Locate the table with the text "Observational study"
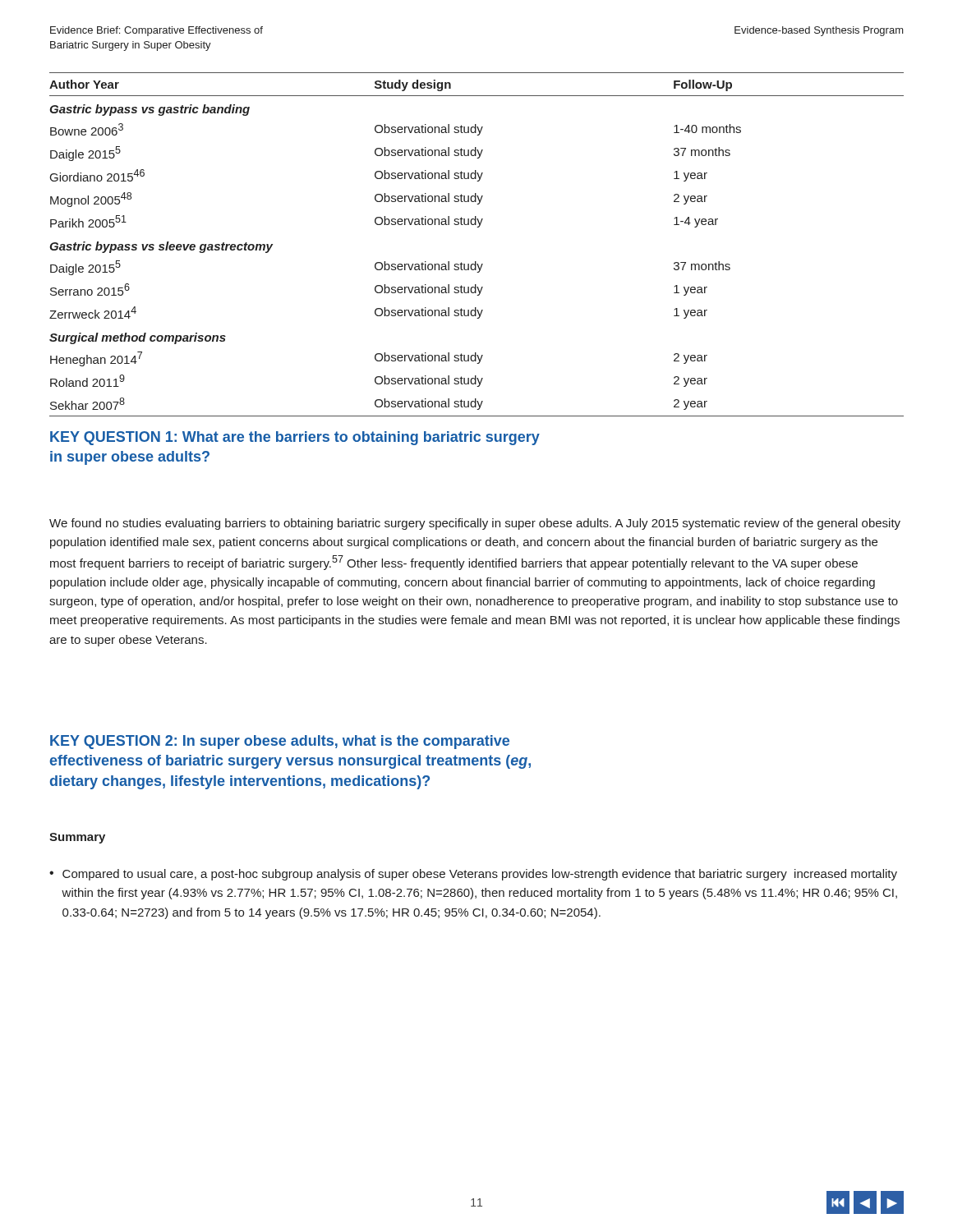This screenshot has height=1232, width=953. pyautogui.click(x=476, y=244)
